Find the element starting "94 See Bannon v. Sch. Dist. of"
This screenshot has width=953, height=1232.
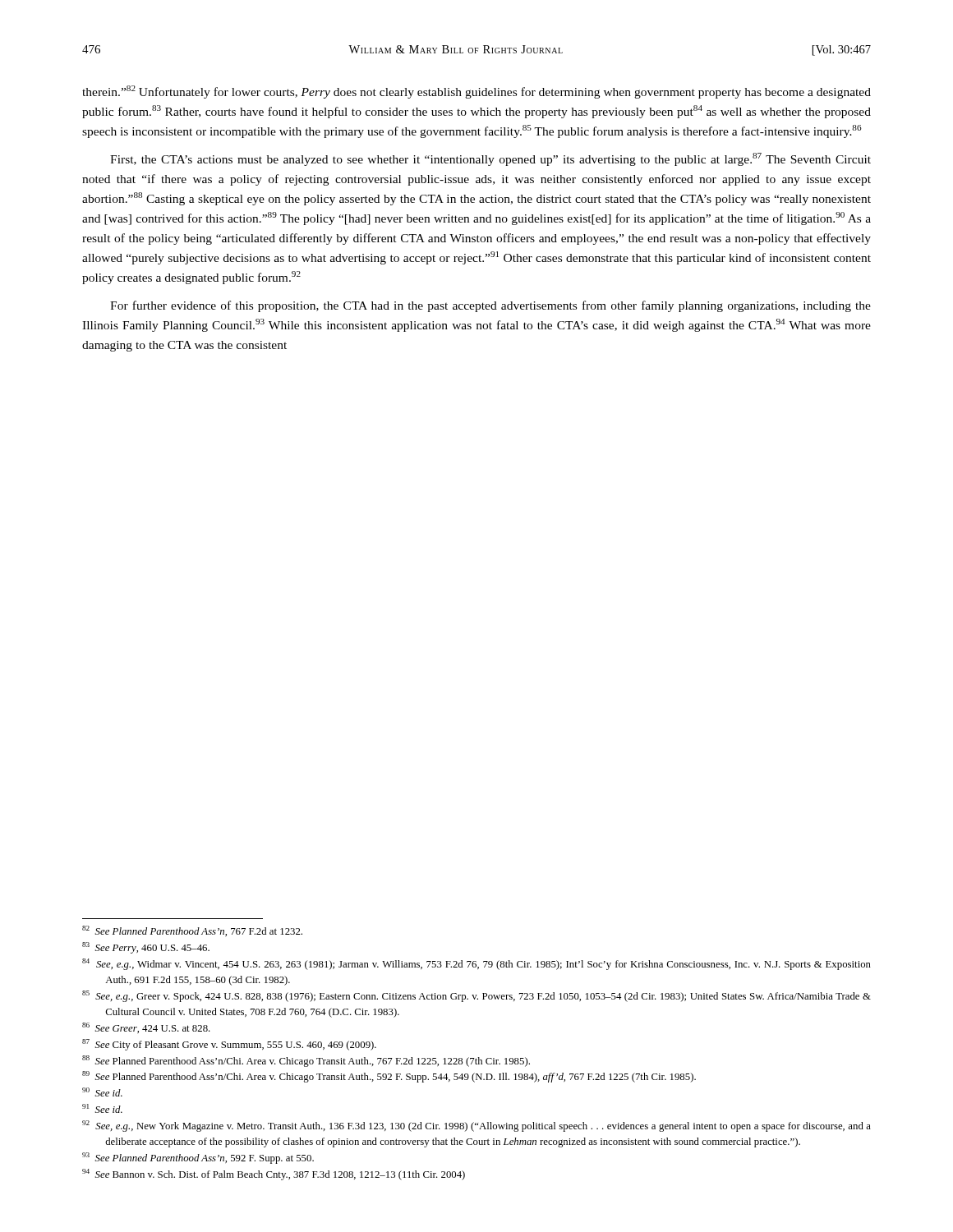[x=274, y=1174]
